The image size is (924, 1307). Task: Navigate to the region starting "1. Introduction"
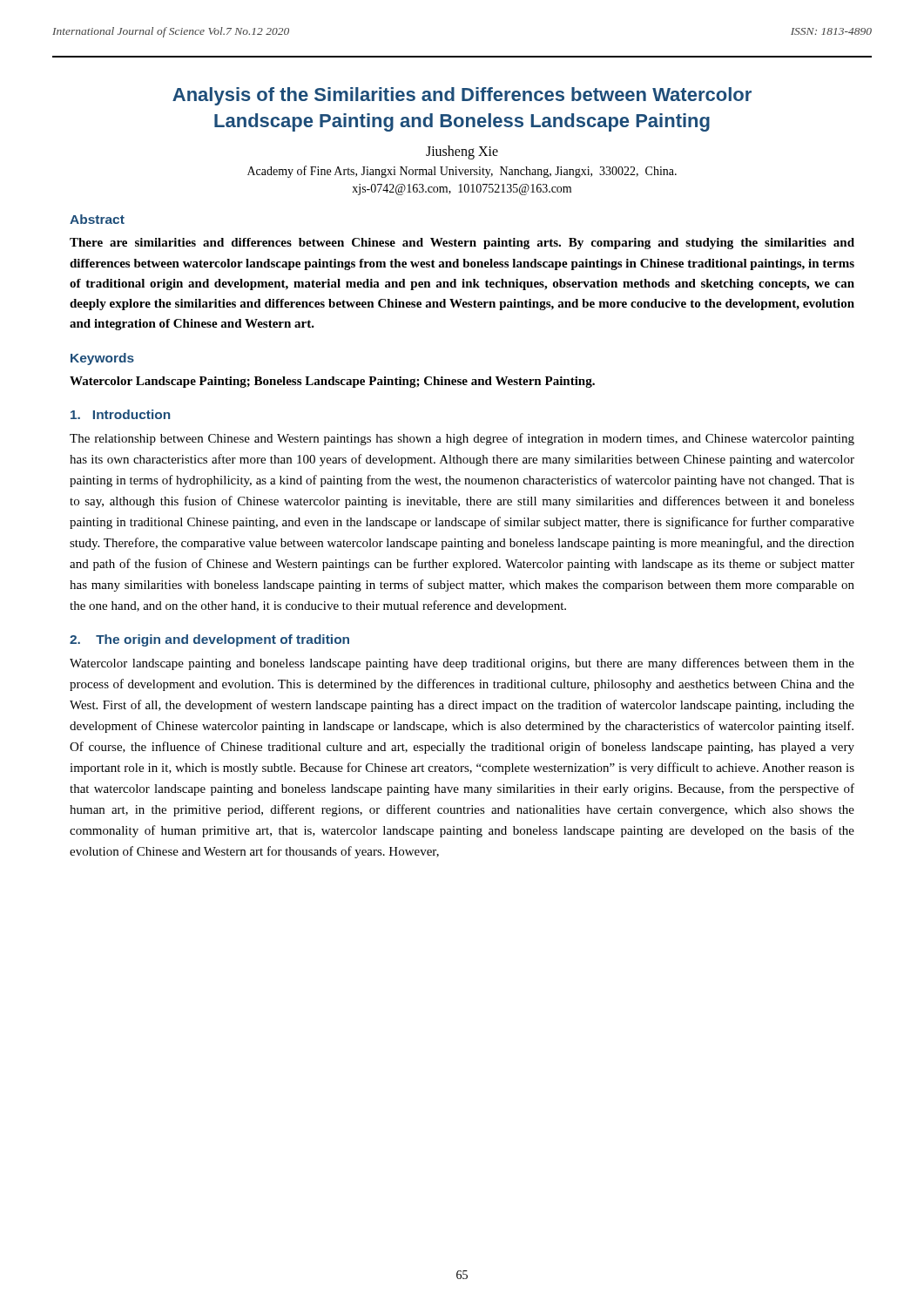[x=120, y=414]
